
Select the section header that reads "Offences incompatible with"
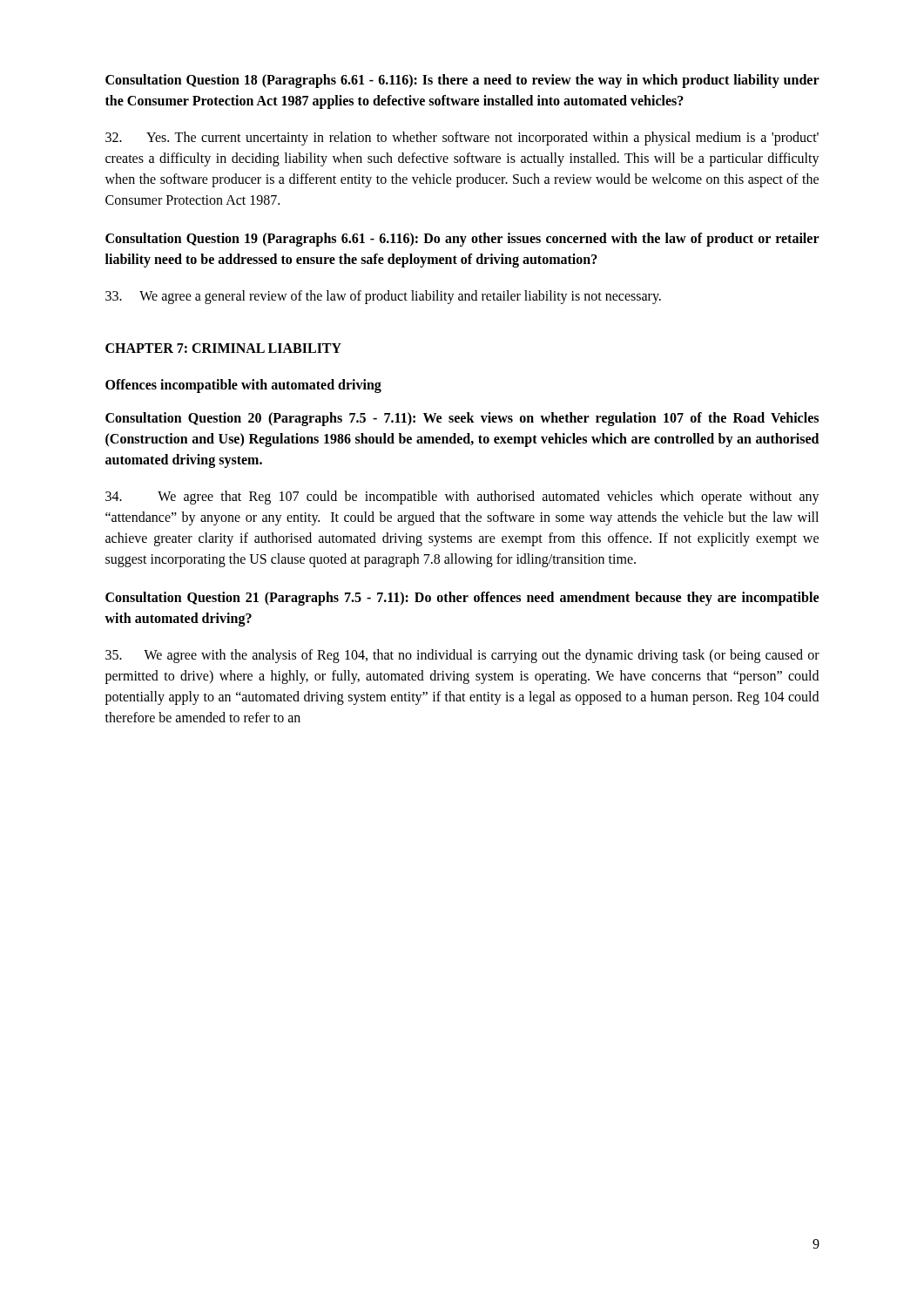(x=243, y=385)
